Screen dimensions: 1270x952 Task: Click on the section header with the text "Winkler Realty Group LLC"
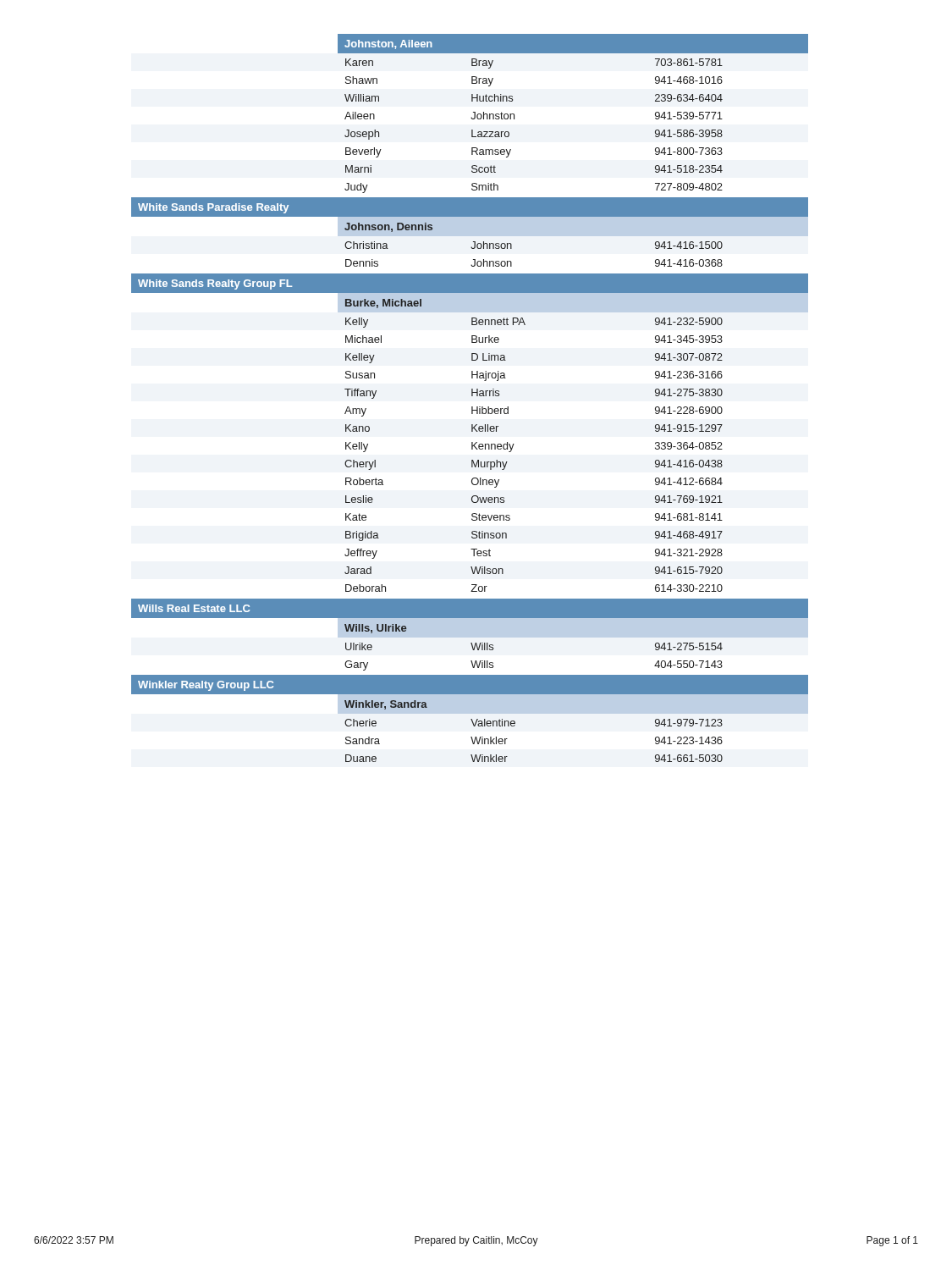pos(206,685)
